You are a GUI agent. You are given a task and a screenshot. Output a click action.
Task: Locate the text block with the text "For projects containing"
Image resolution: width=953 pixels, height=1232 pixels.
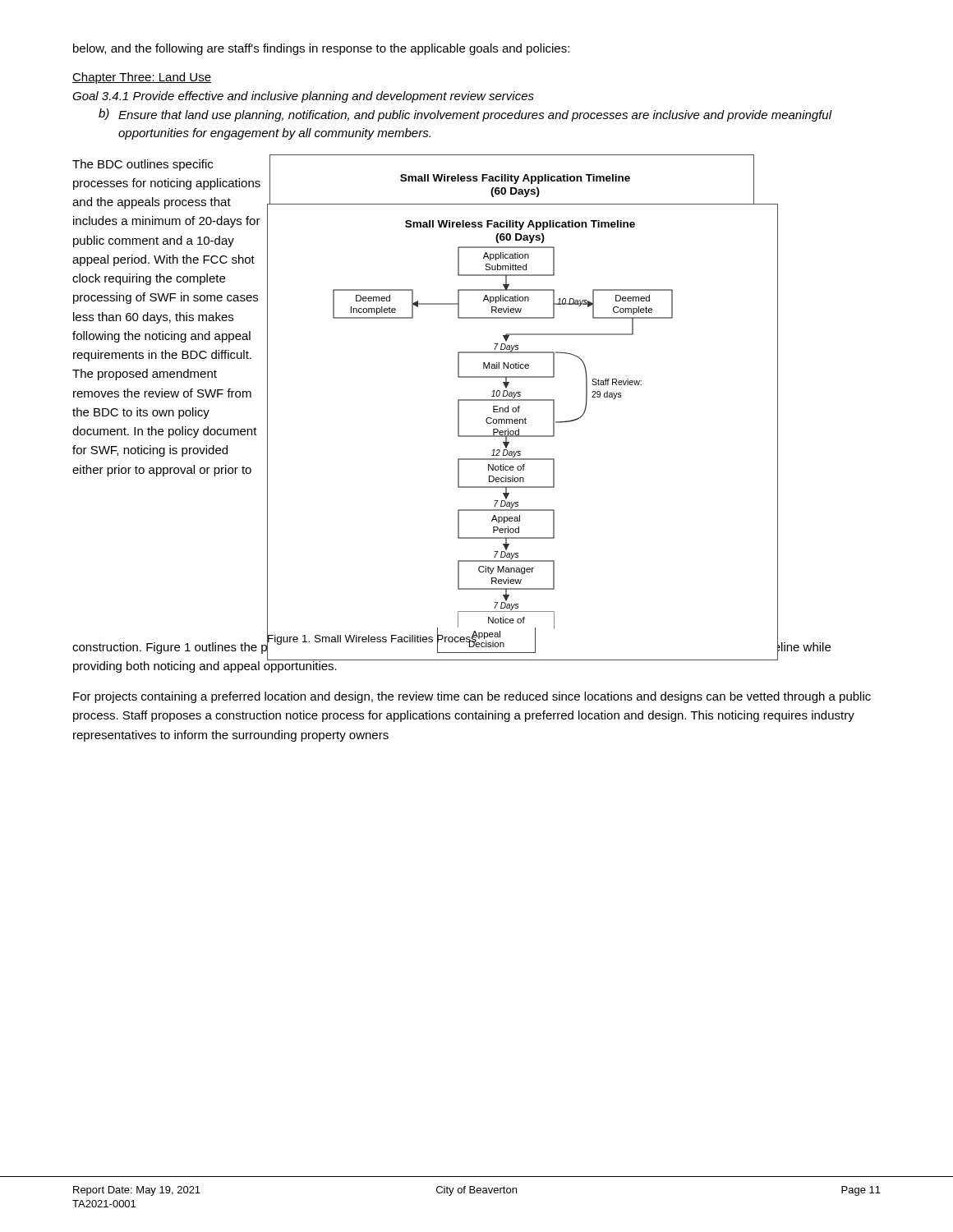click(472, 715)
